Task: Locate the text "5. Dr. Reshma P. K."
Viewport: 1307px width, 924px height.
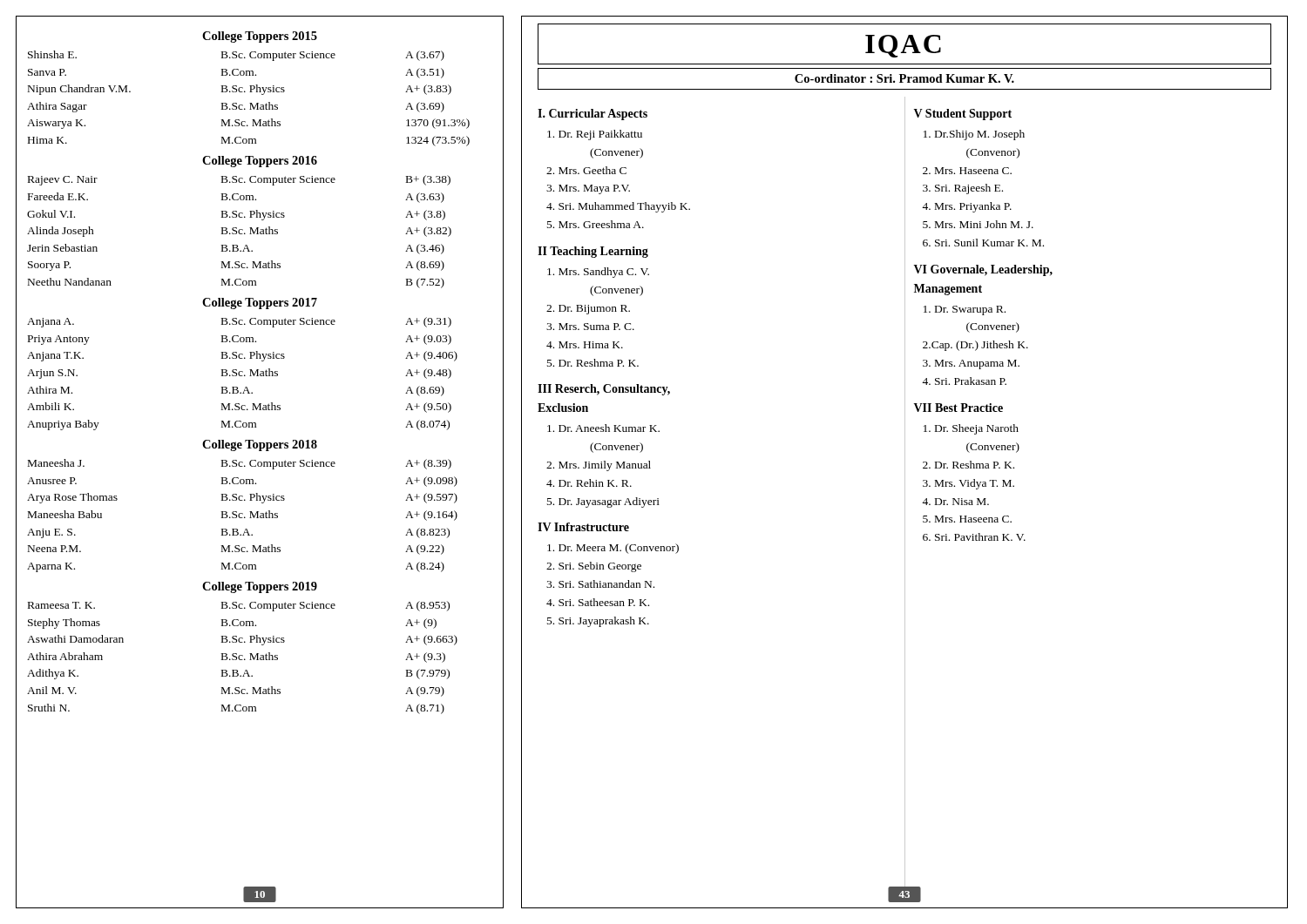Action: click(593, 362)
